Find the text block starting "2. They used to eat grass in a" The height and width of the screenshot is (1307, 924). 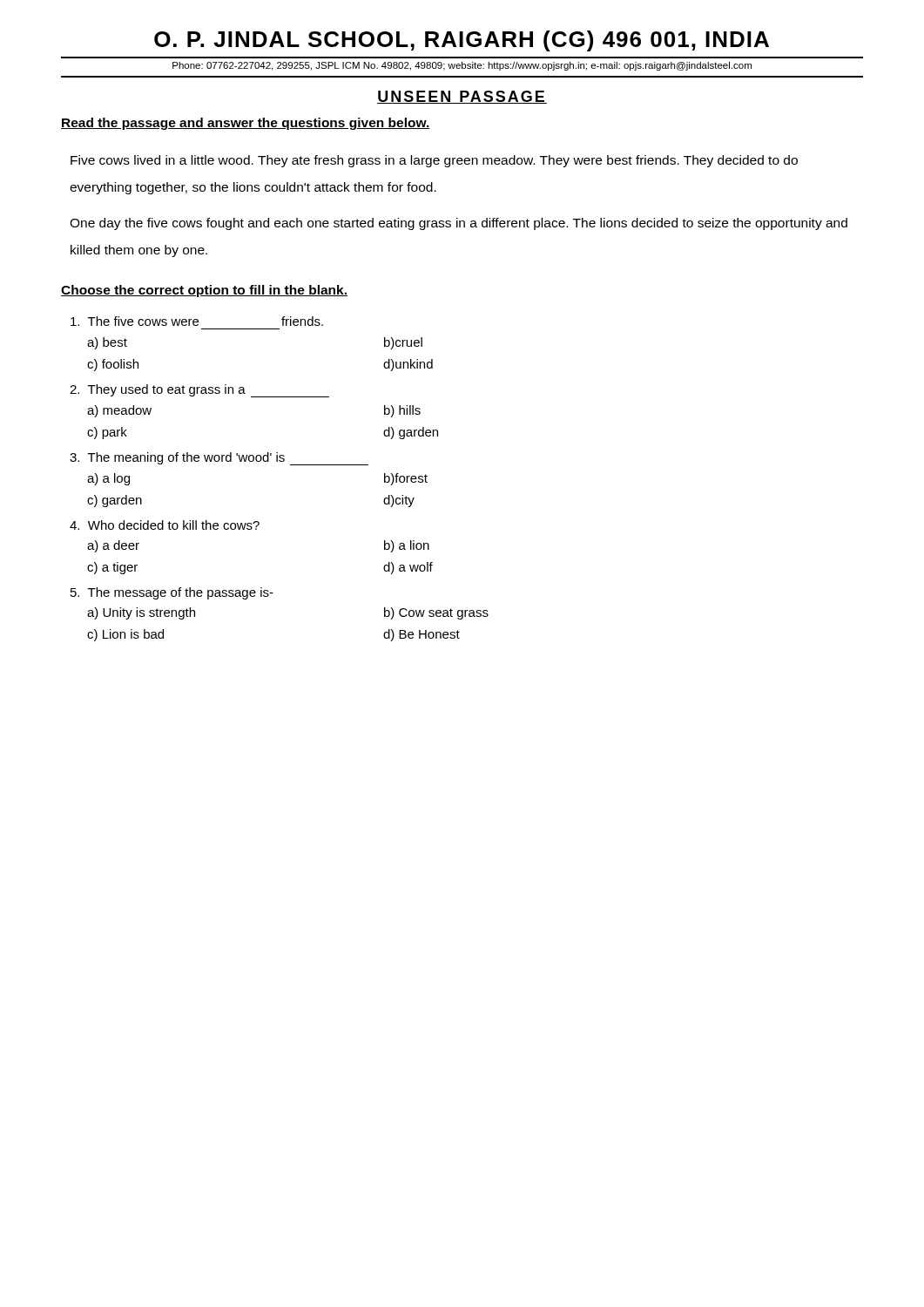[x=199, y=391]
